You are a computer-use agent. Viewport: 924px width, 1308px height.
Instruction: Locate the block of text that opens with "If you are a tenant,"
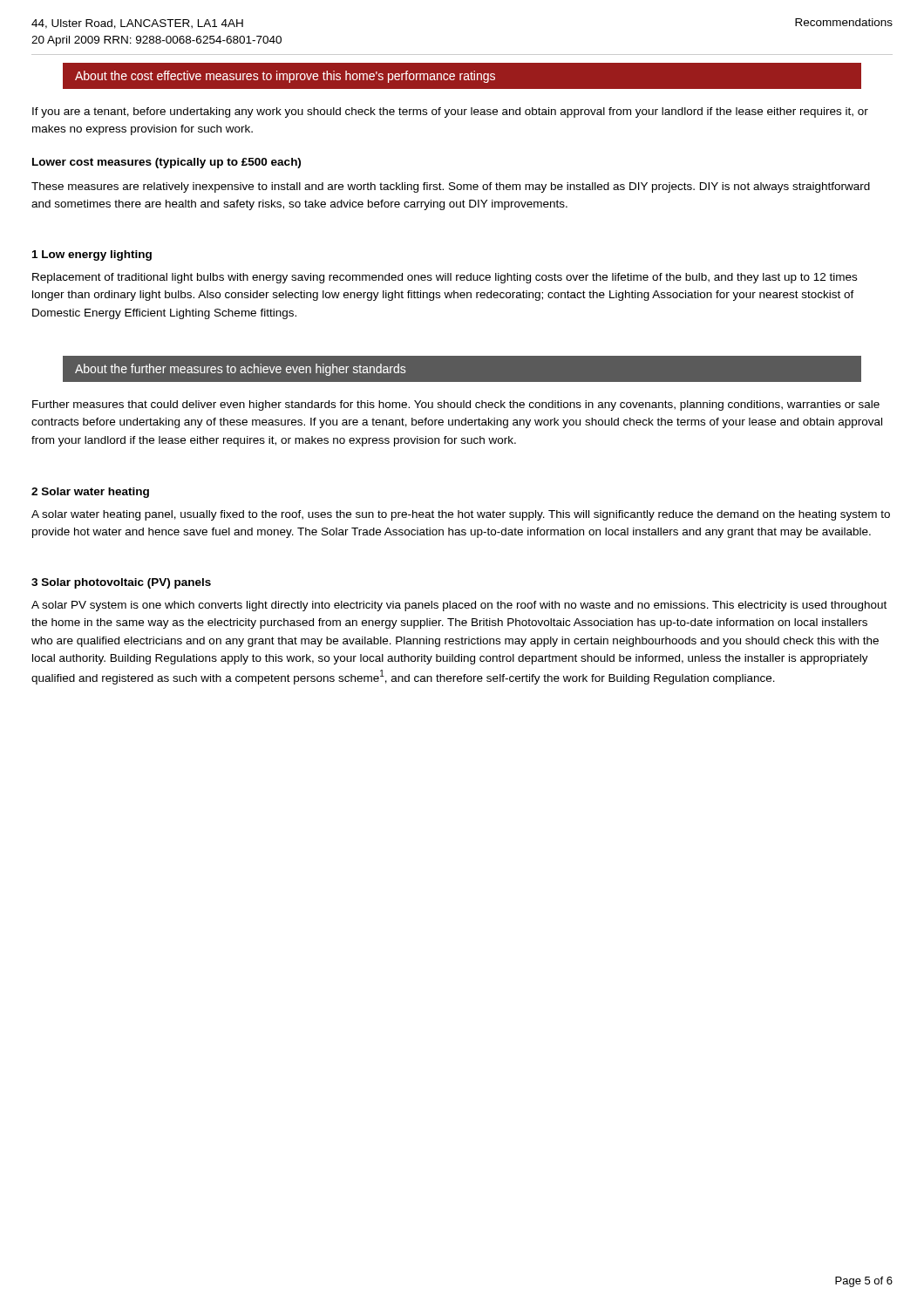tap(462, 121)
